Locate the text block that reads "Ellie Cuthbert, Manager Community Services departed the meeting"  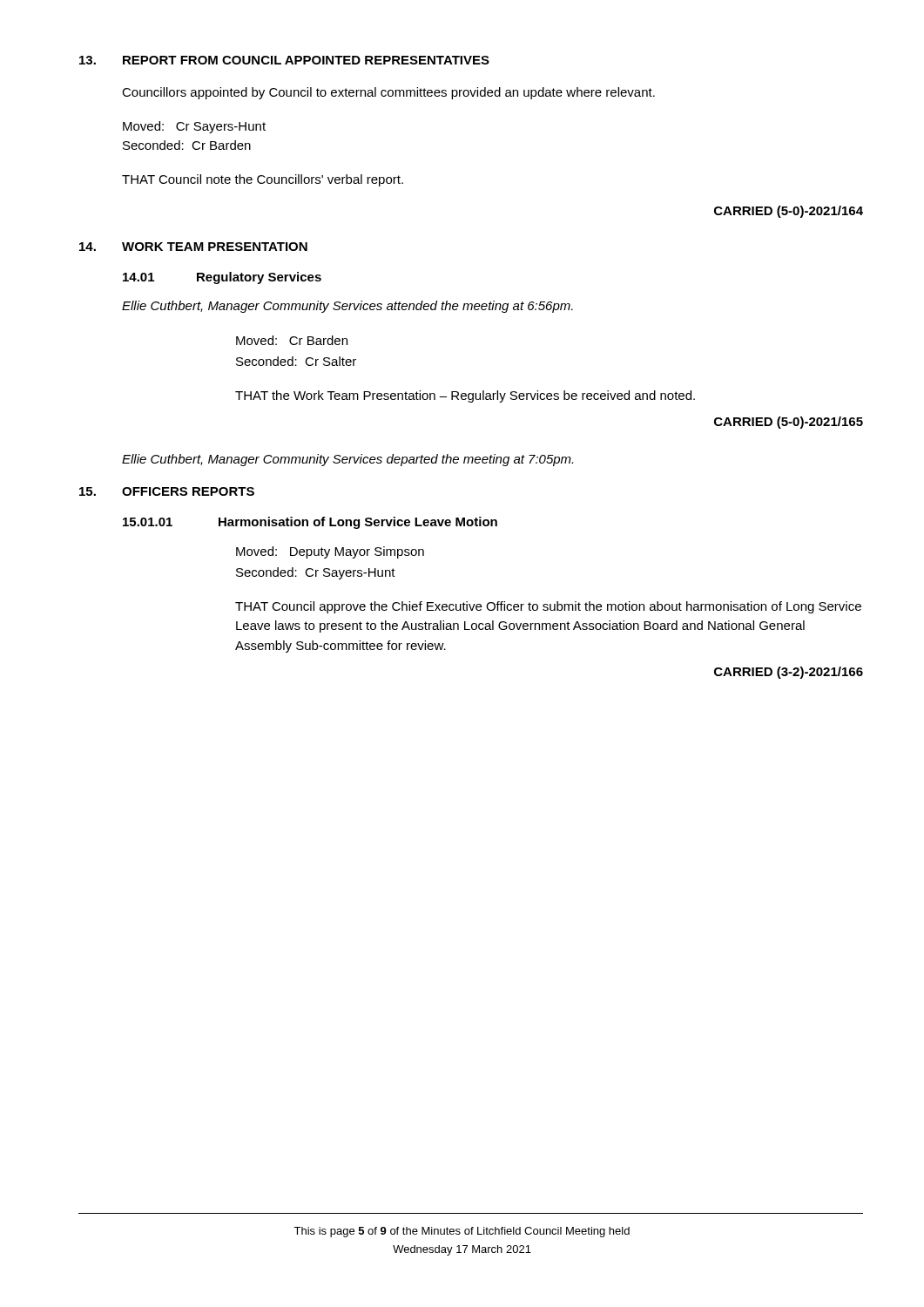(348, 459)
